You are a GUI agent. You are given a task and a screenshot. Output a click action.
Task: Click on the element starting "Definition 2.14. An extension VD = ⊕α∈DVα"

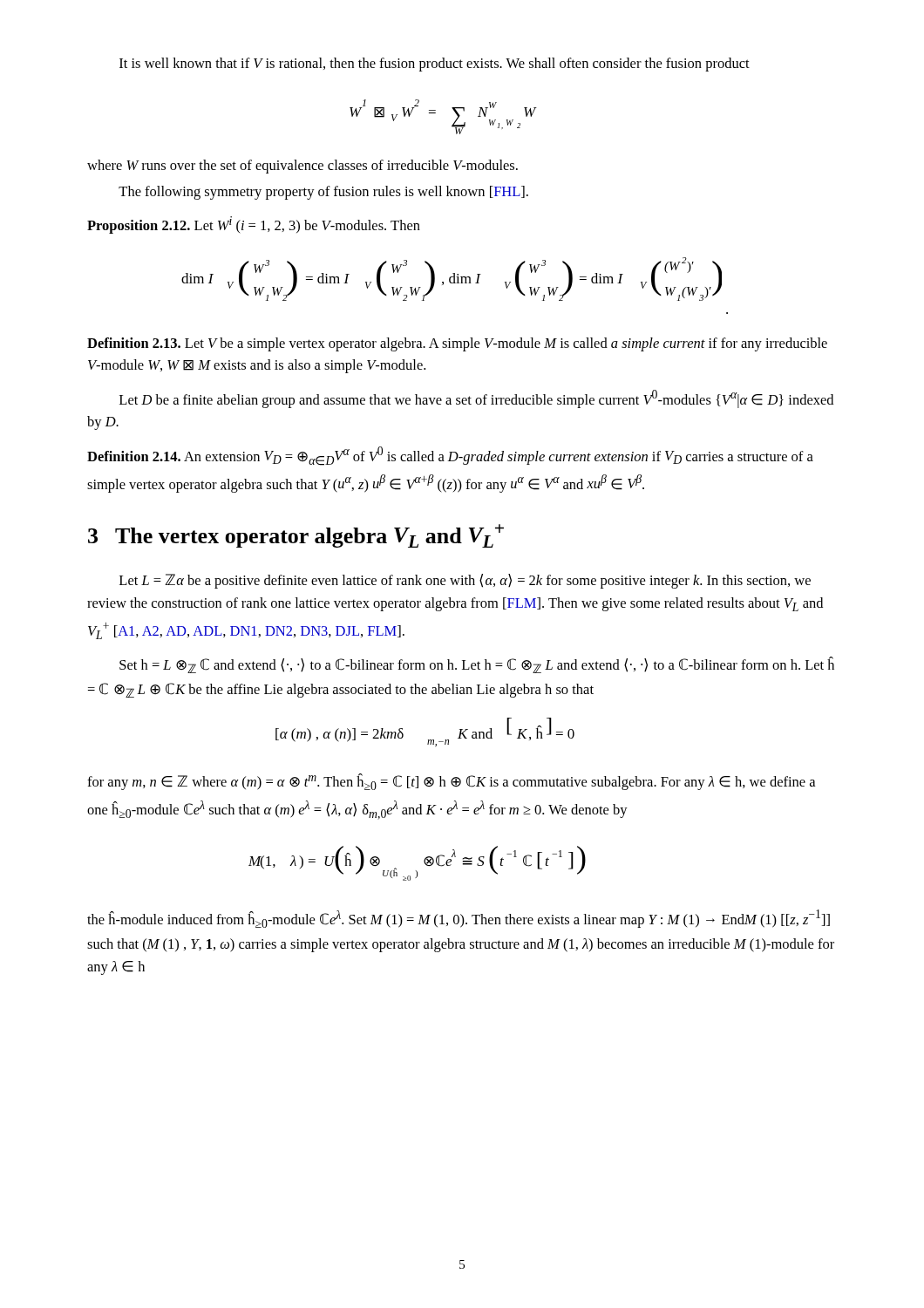pyautogui.click(x=462, y=468)
